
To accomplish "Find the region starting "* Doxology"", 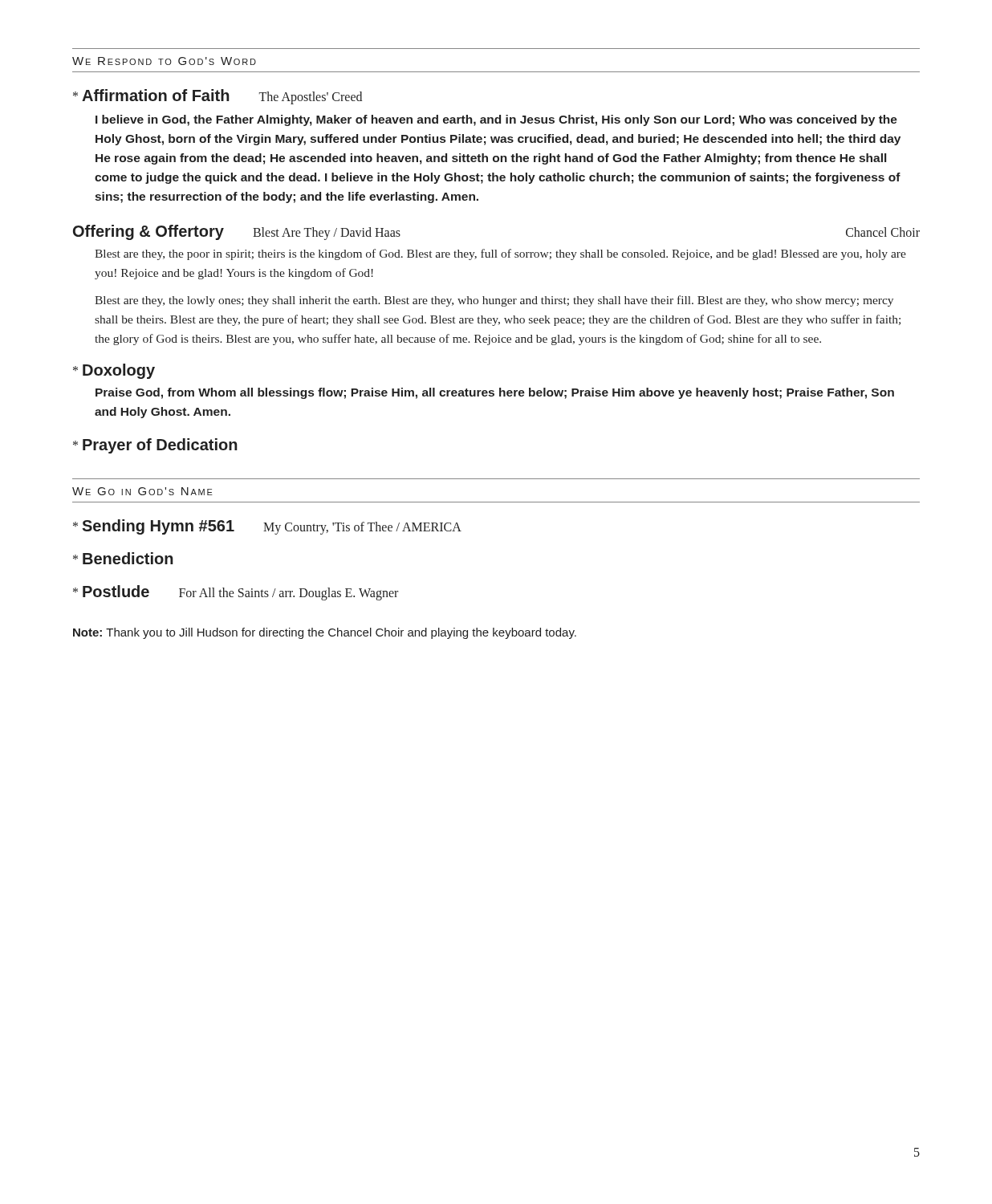I will pyautogui.click(x=114, y=371).
